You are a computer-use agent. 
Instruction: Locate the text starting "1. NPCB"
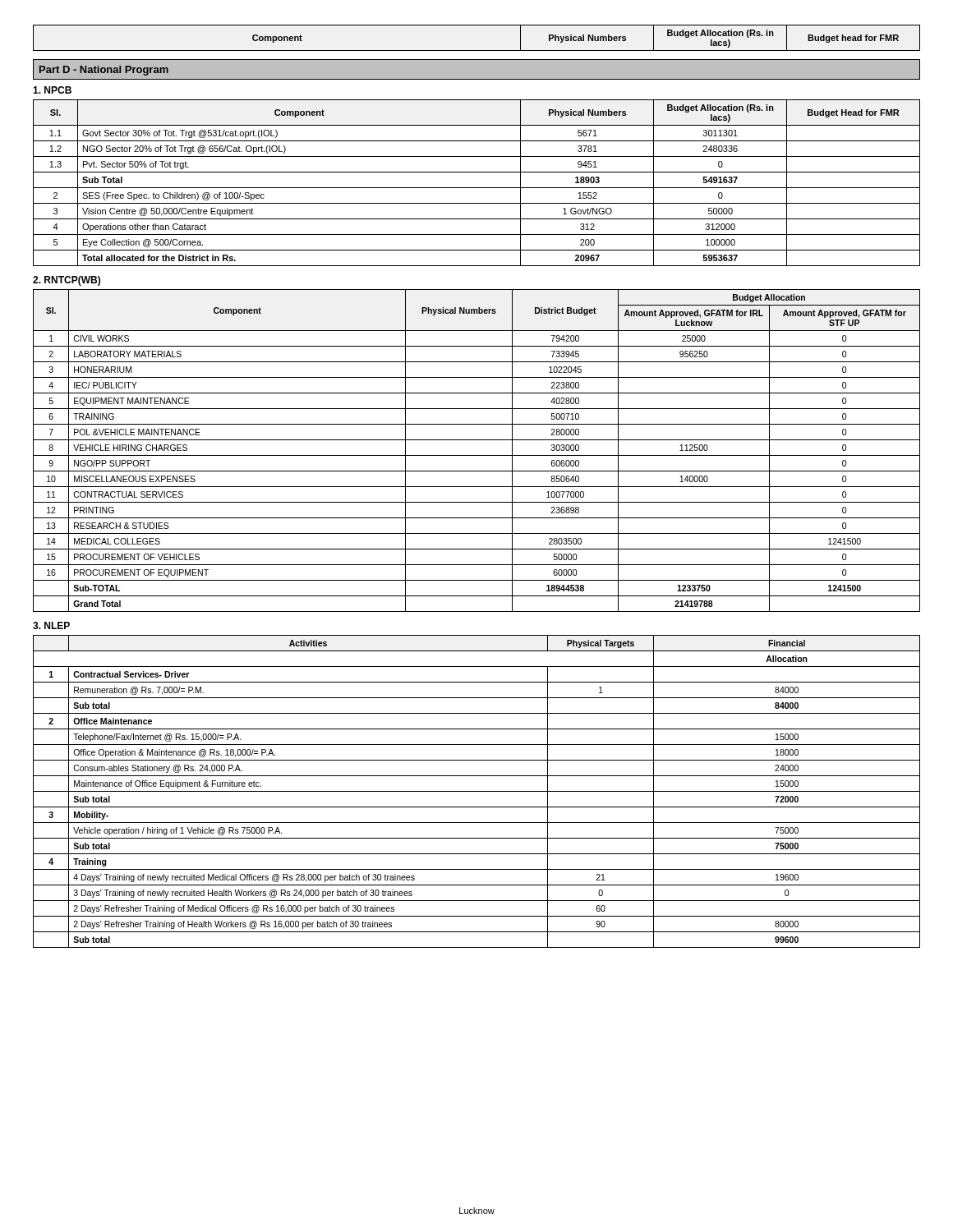52,90
